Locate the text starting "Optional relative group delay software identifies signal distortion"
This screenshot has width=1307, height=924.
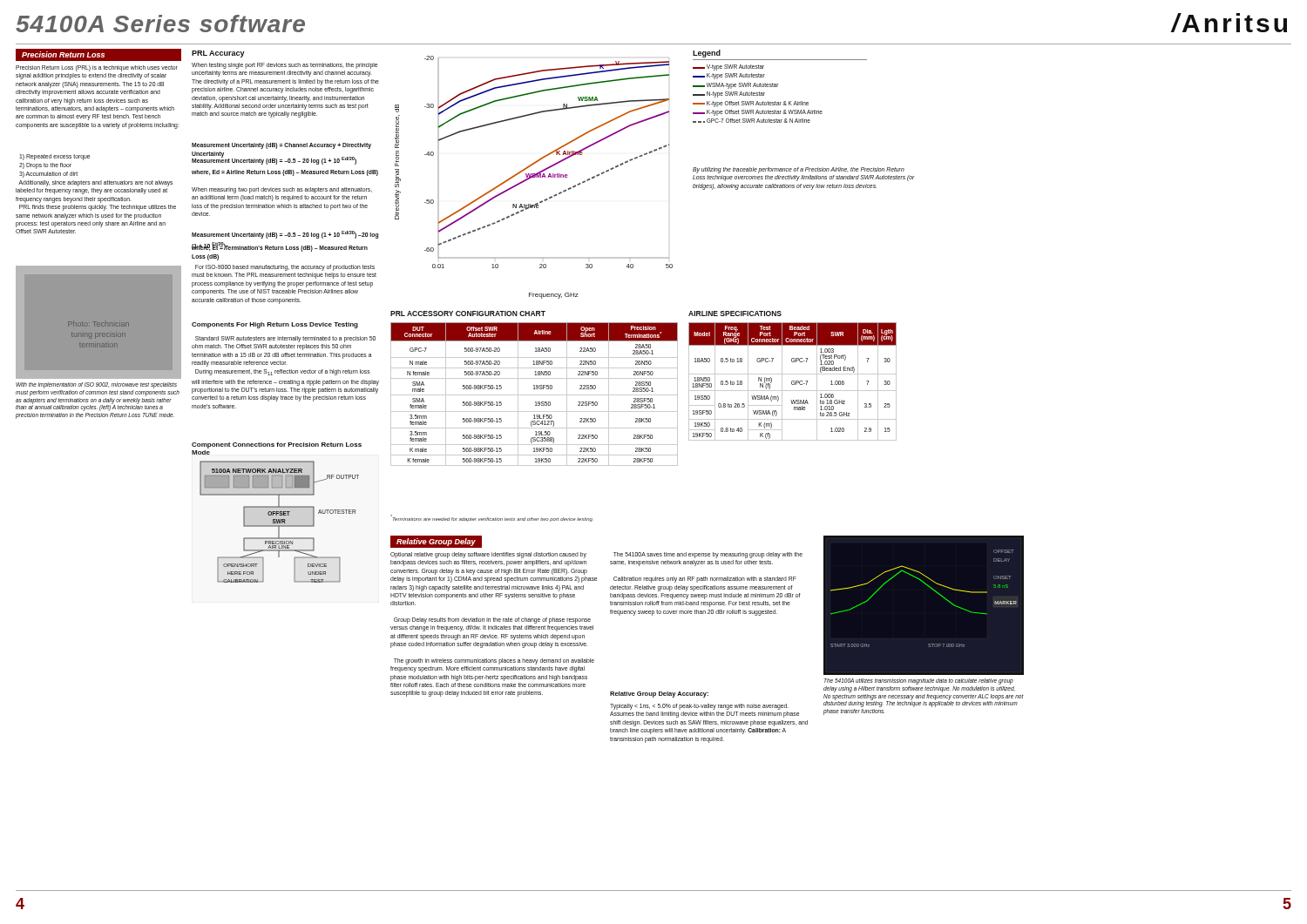tap(494, 624)
